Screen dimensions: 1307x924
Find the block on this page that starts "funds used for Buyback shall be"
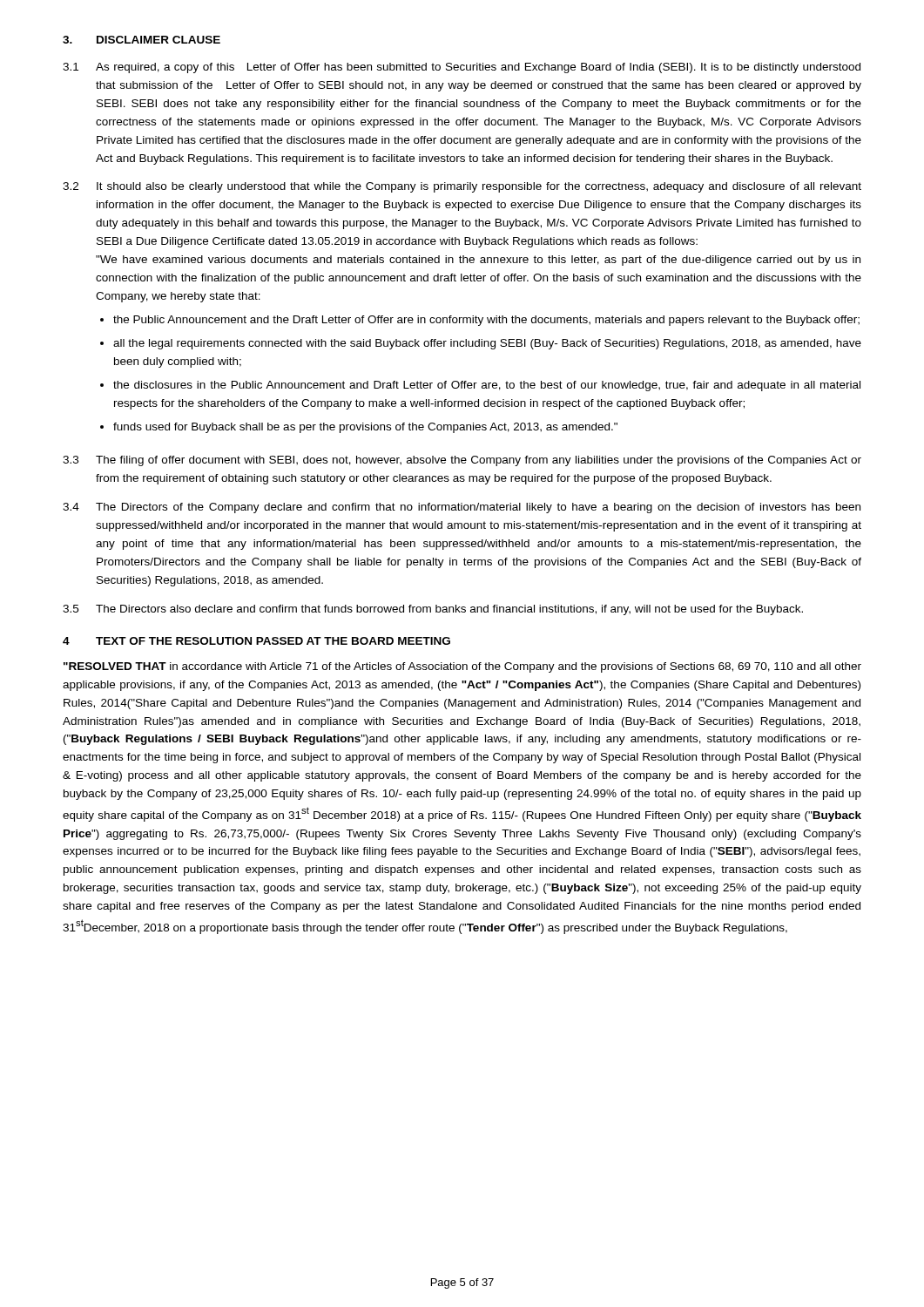tap(366, 426)
